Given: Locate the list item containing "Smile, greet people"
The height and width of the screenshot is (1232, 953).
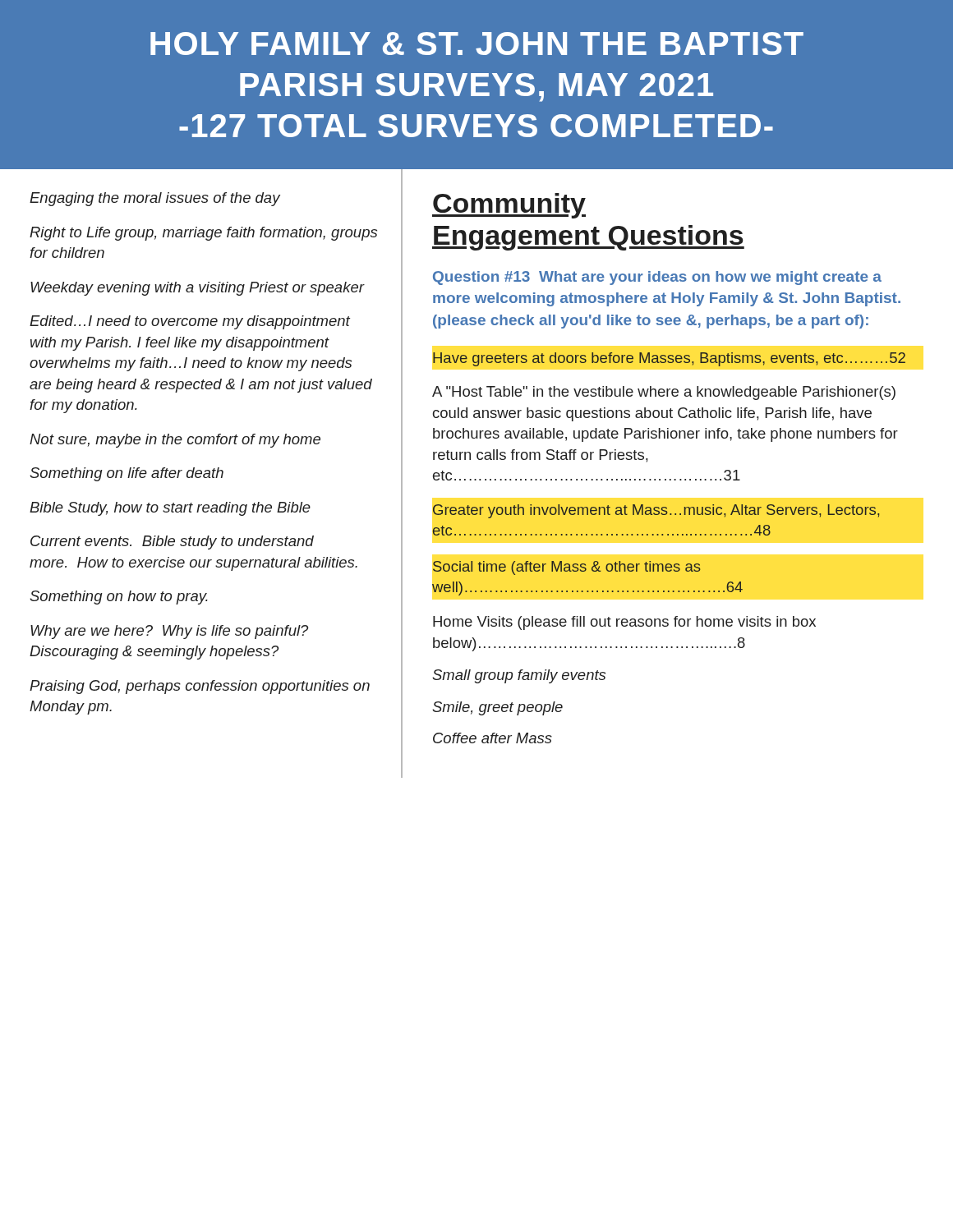Looking at the screenshot, I should pos(497,708).
